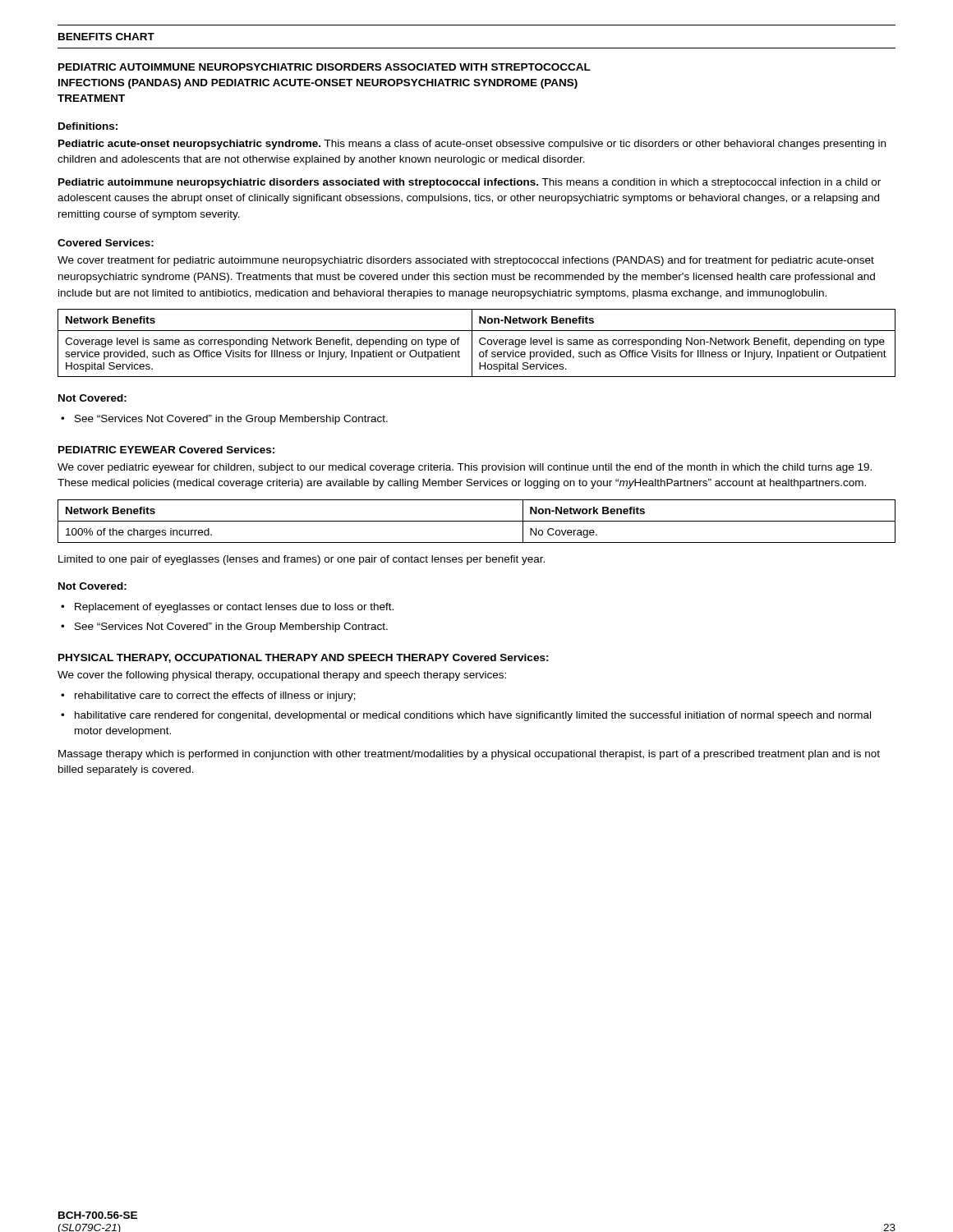Image resolution: width=953 pixels, height=1232 pixels.
Task: Navigate to the region starting "habilitative care rendered for congenital, developmental"
Action: point(473,723)
